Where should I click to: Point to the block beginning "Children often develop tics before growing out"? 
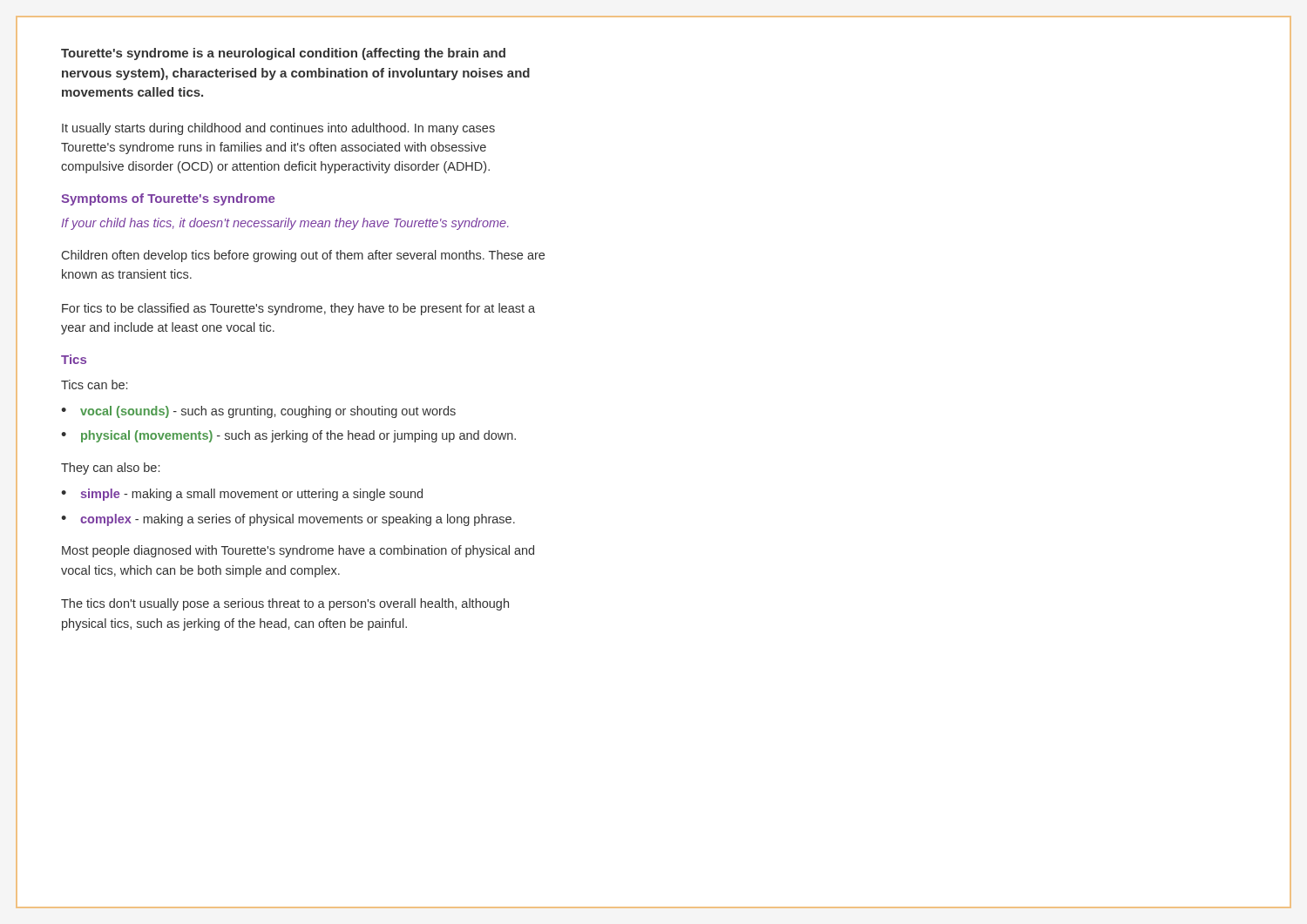tap(303, 265)
